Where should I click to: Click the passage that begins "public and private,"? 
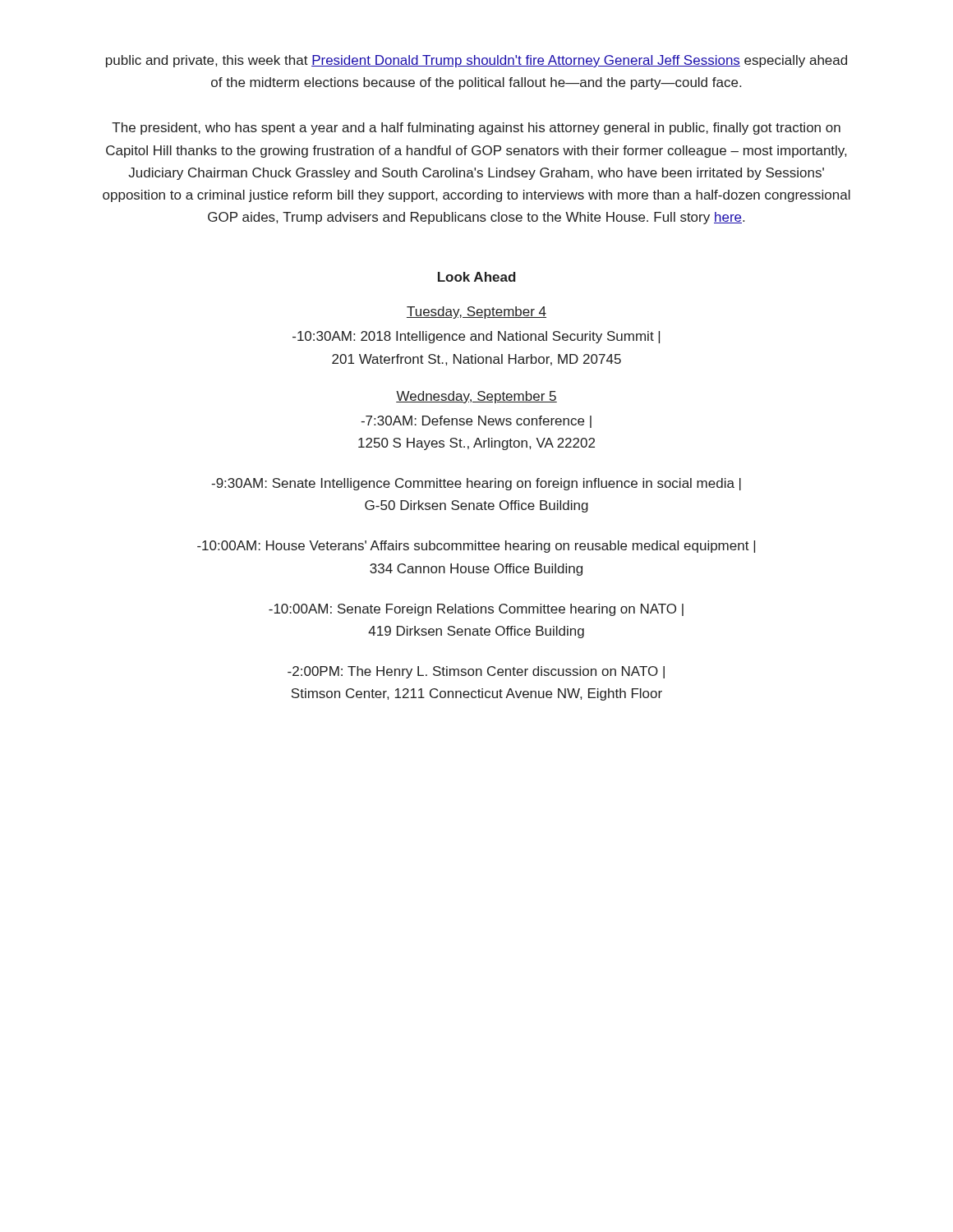pyautogui.click(x=476, y=72)
